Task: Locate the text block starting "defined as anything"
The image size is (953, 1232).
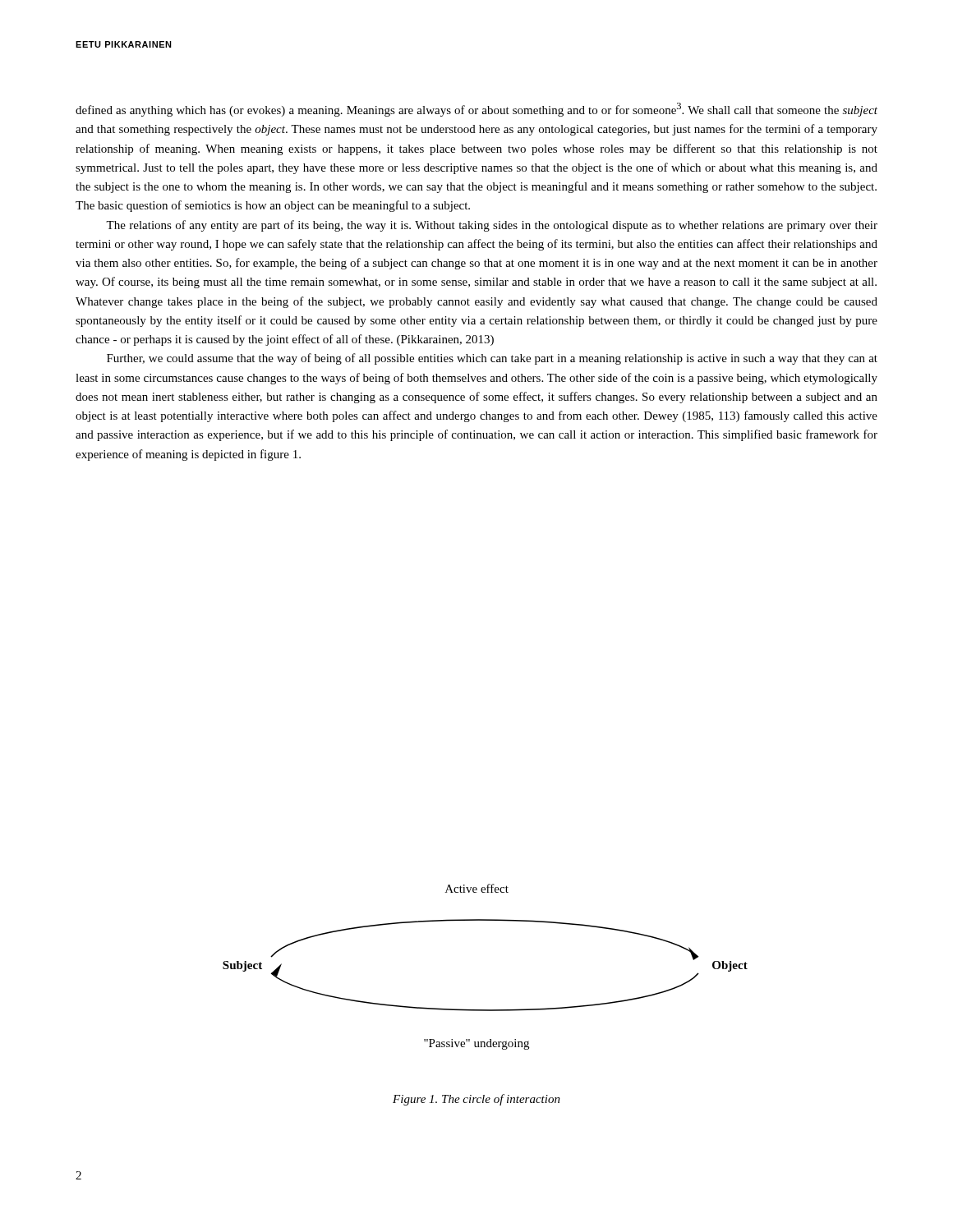Action: coord(476,281)
